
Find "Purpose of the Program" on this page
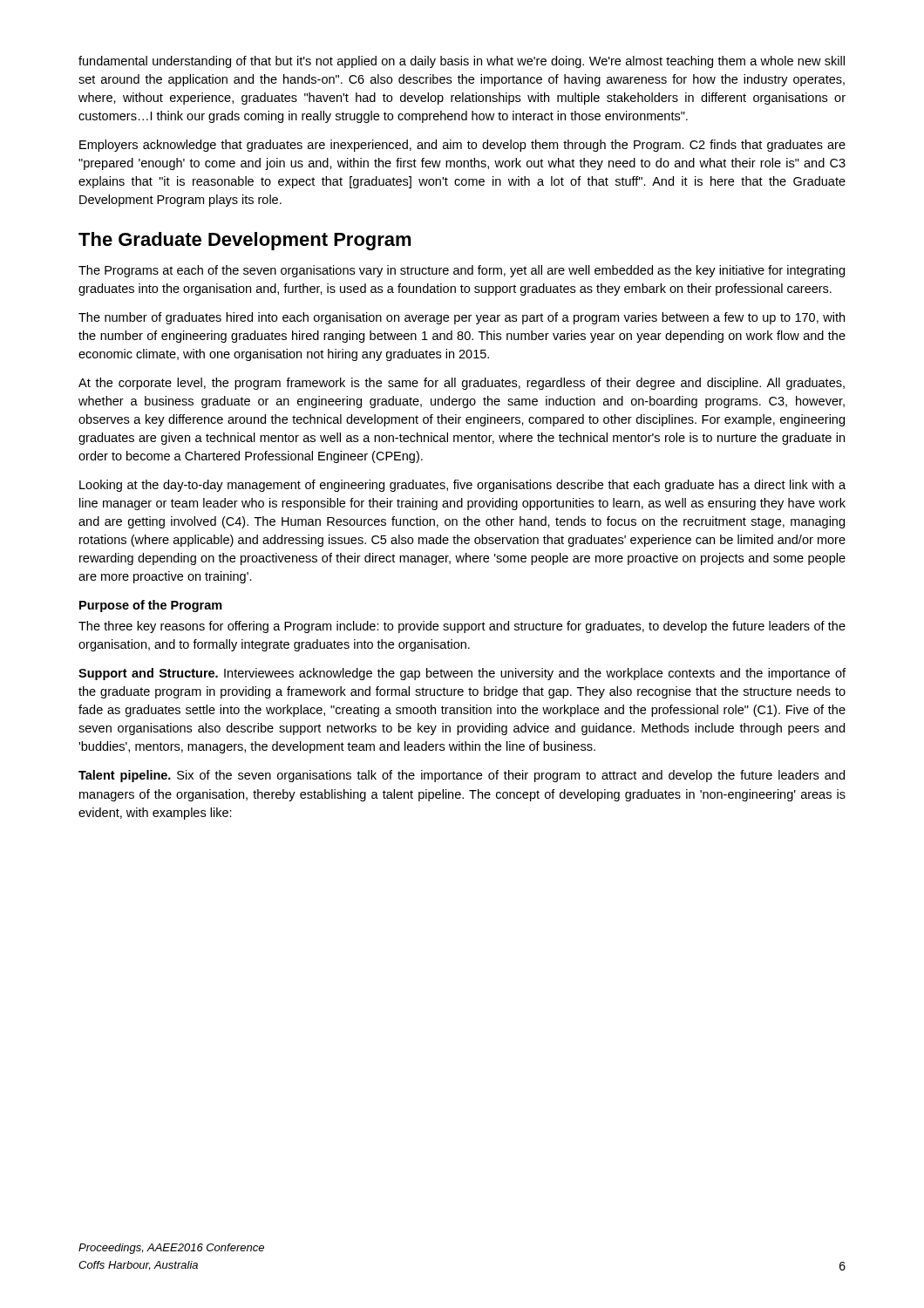pos(150,605)
